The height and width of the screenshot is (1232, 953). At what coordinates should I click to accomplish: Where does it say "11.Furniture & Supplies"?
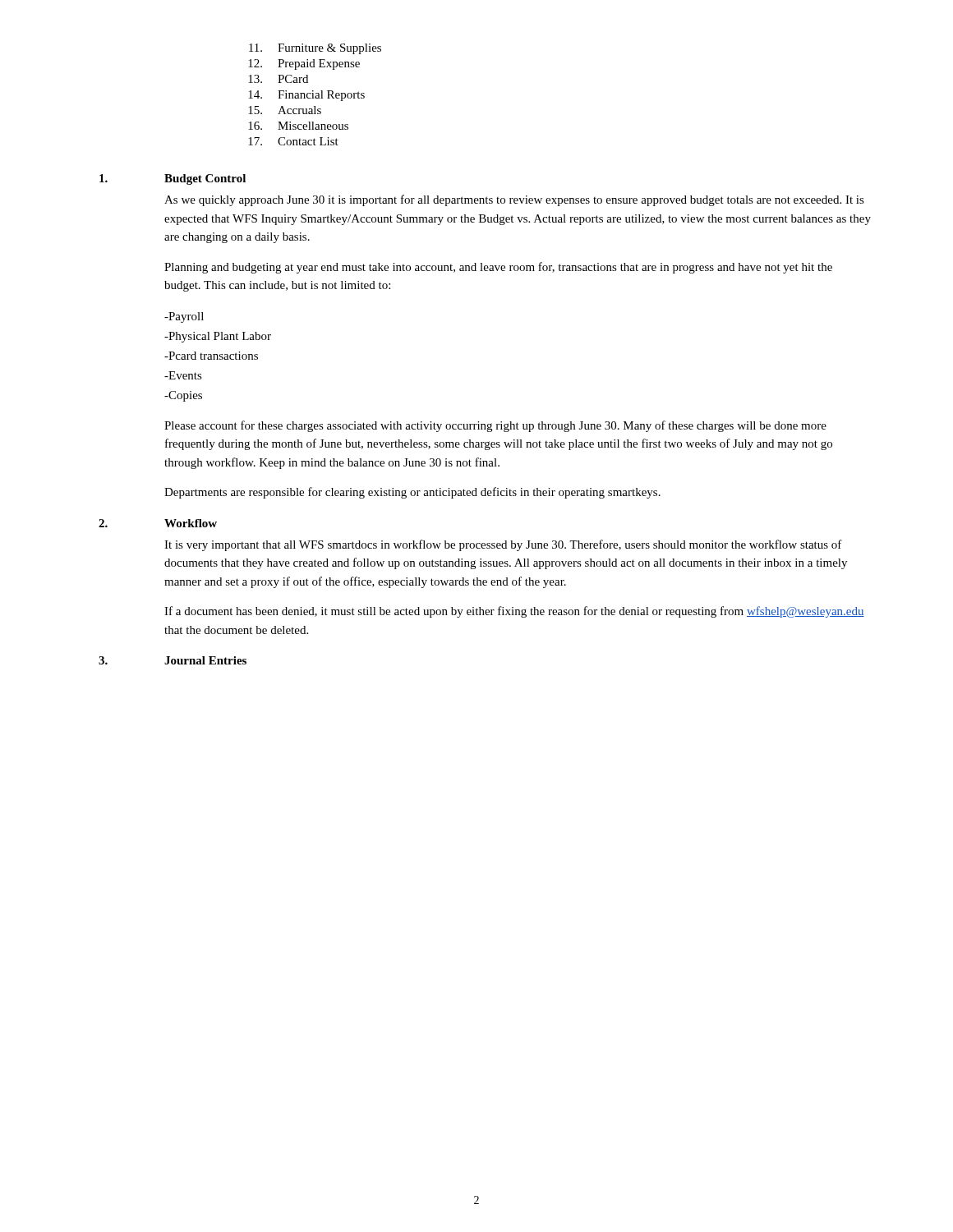point(298,48)
